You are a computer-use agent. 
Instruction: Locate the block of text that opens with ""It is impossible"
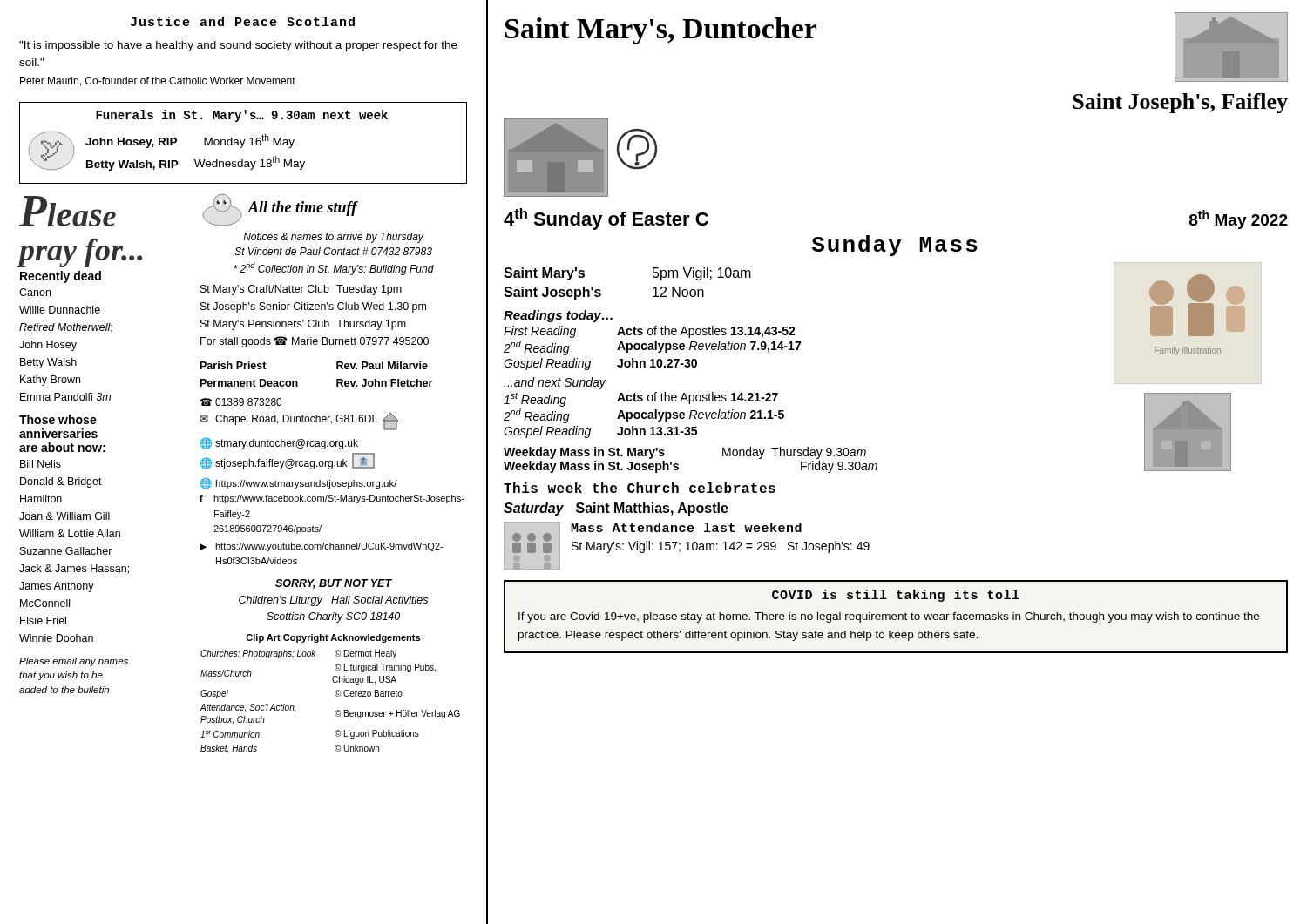[x=238, y=46]
